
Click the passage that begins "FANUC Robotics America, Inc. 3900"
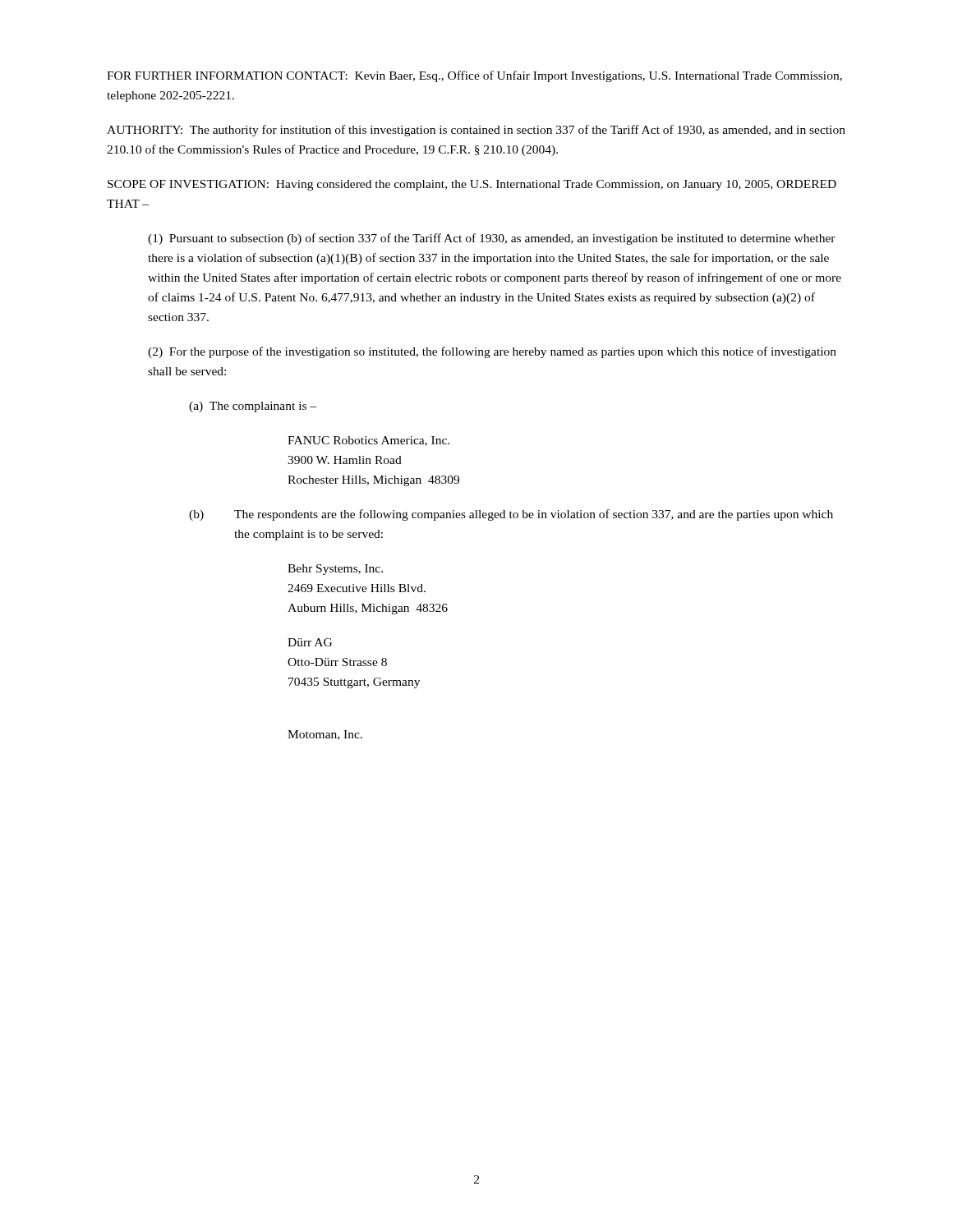coord(374,460)
